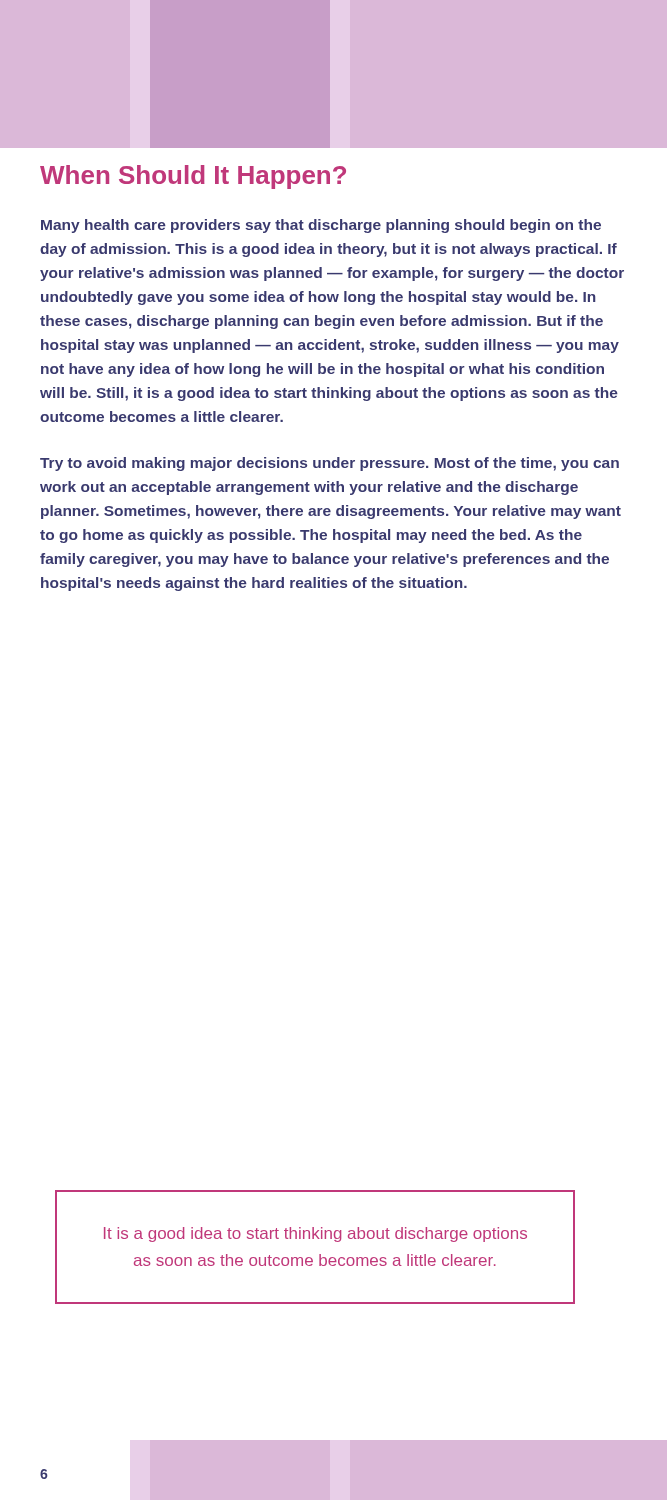This screenshot has width=667, height=1500.
Task: Select a section header
Action: [335, 176]
